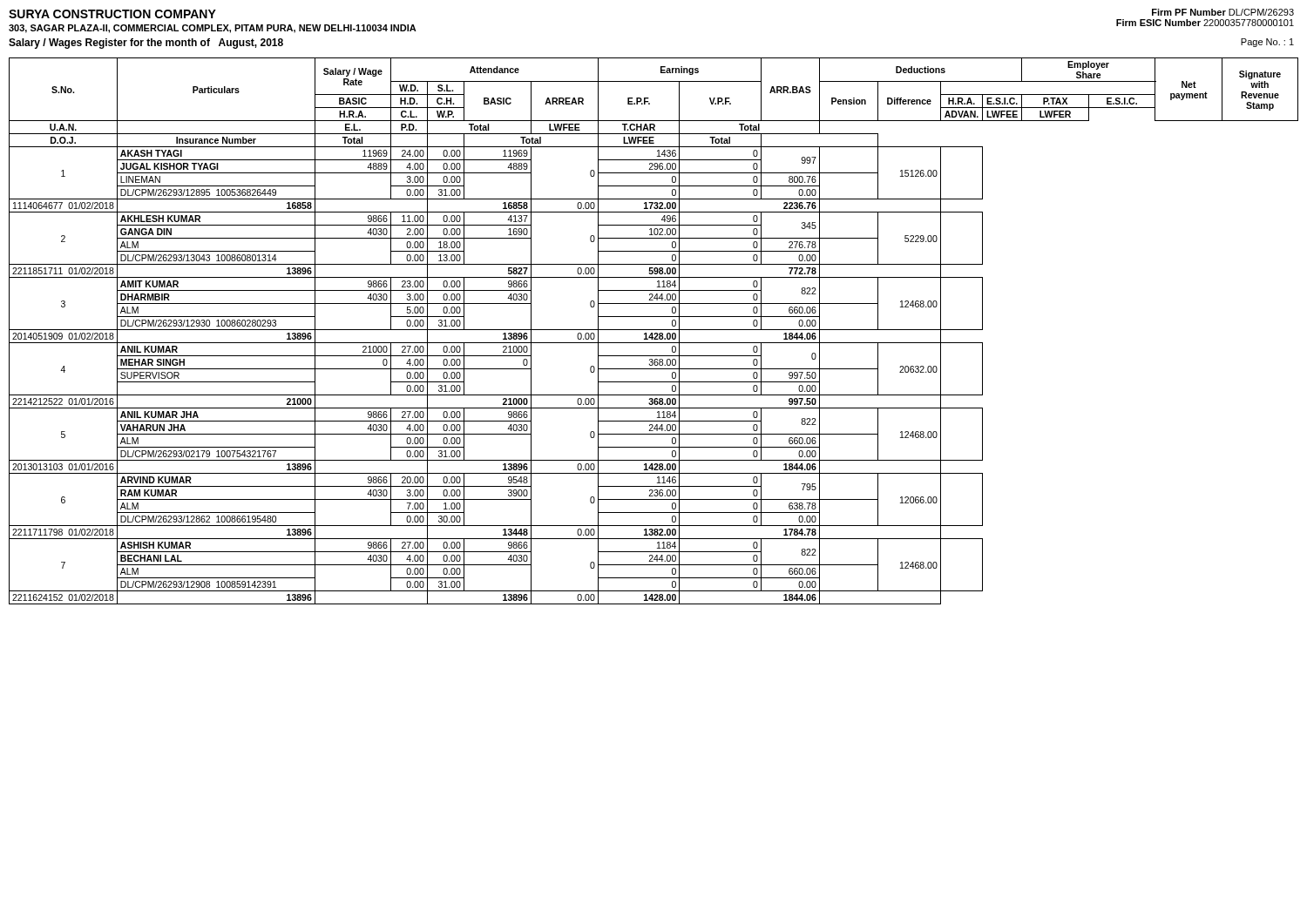Select the text block that reads "303, SAGAR PLAZA-II, COMMERCIAL"

point(213,28)
